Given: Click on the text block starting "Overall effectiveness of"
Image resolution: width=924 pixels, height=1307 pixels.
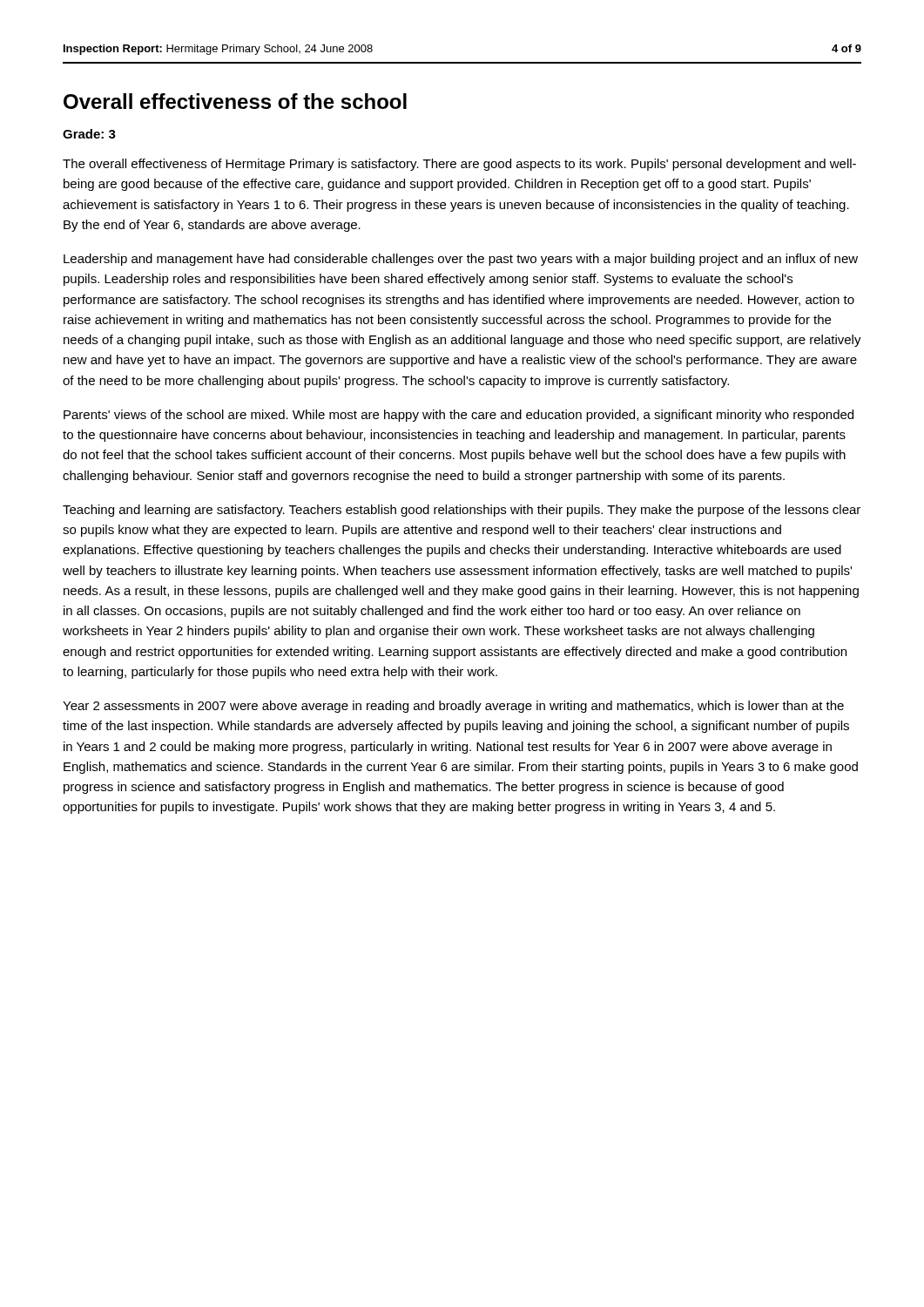Looking at the screenshot, I should click(235, 102).
